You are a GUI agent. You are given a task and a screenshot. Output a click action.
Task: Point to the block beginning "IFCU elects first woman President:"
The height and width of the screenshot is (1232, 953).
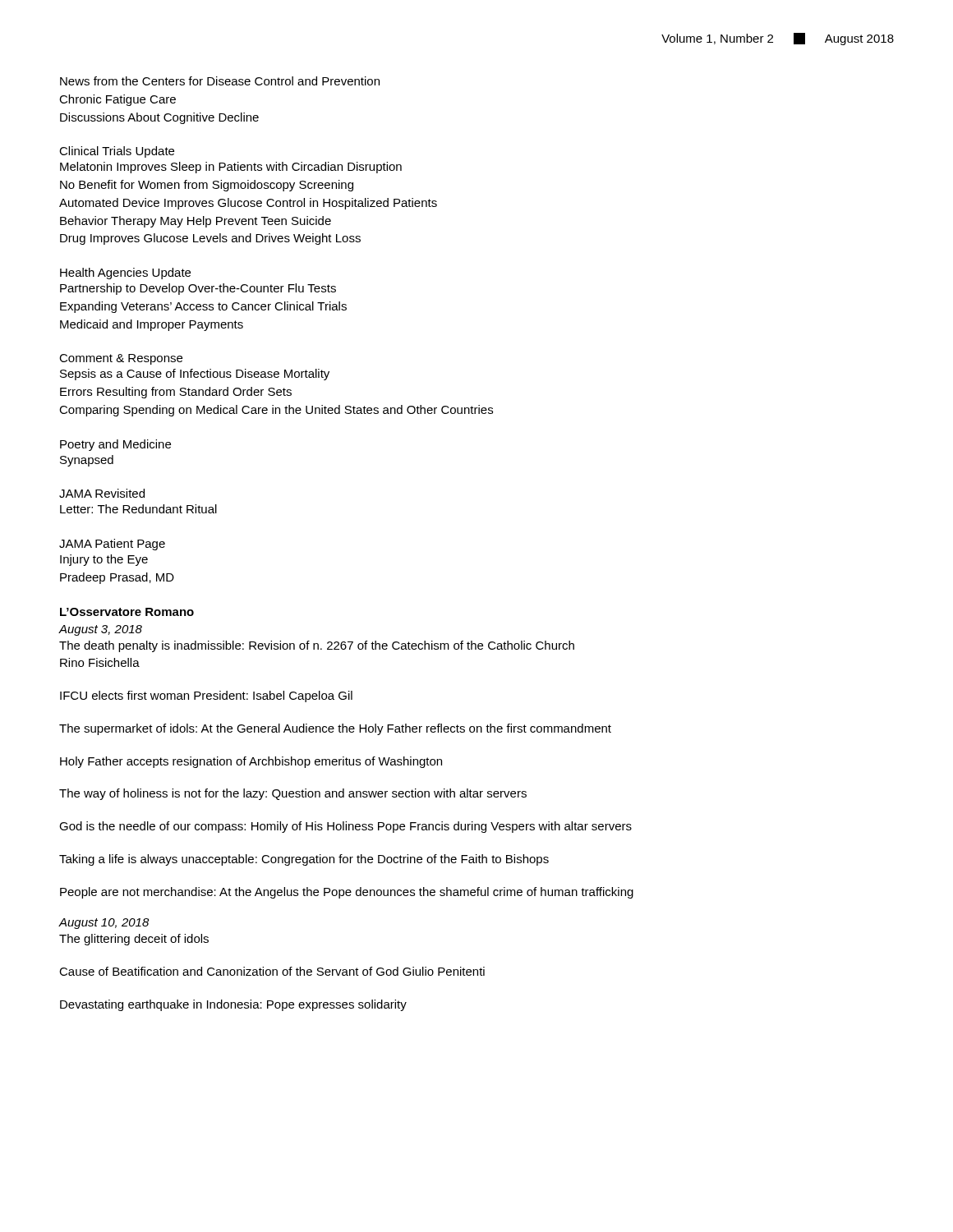click(206, 695)
